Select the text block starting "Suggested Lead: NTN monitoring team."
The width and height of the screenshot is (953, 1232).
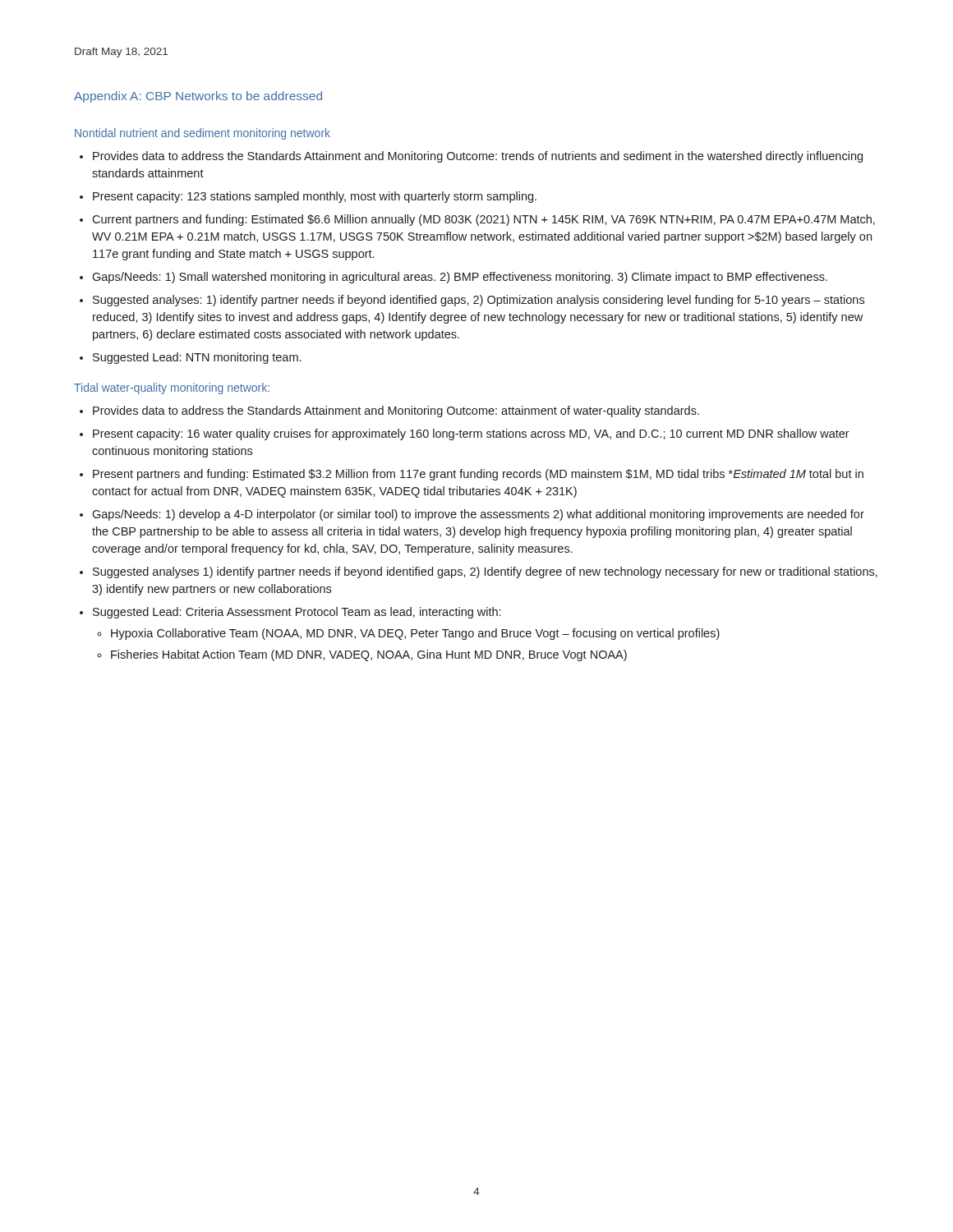pyautogui.click(x=197, y=357)
